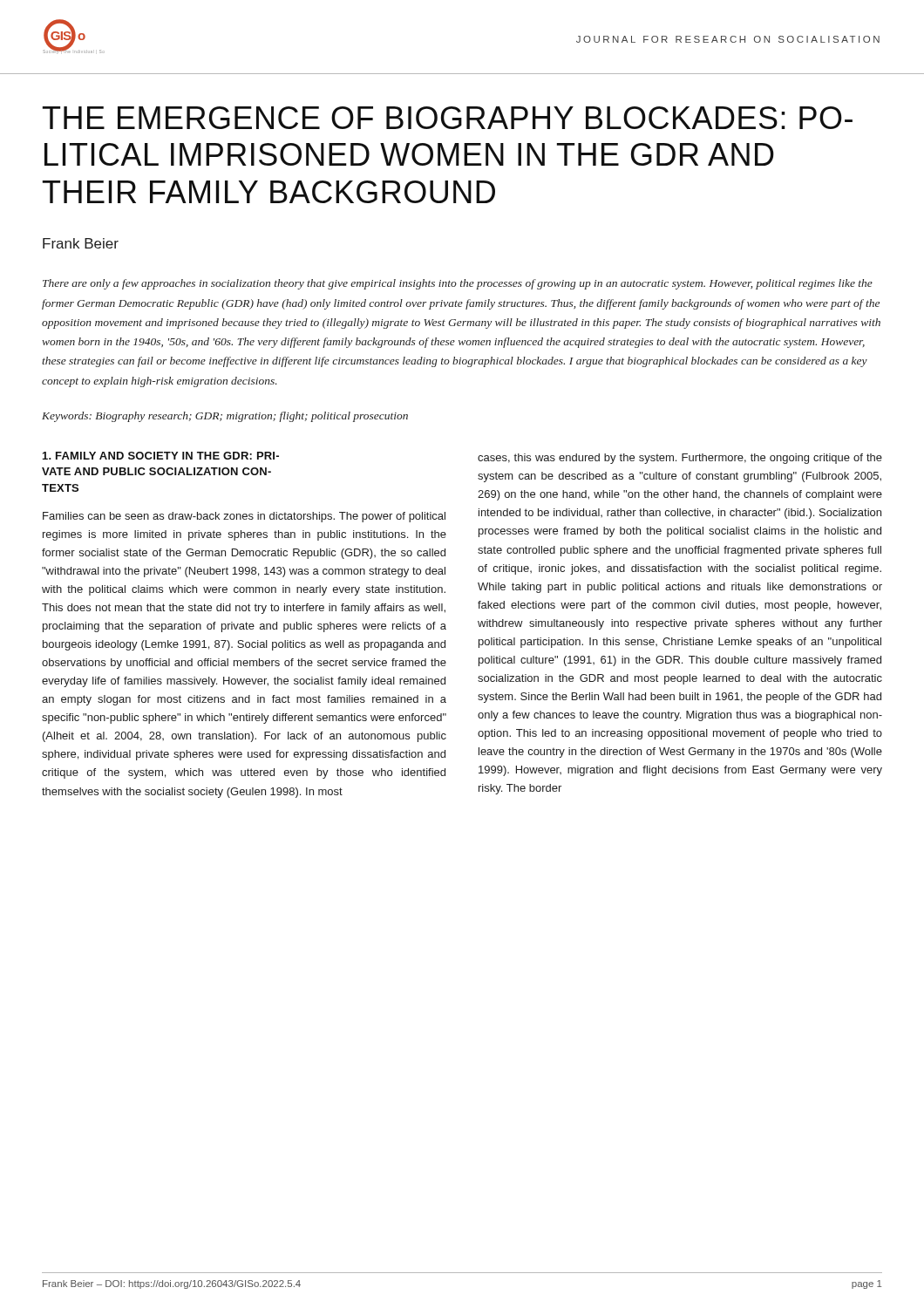924x1308 pixels.
Task: Find the text block containing "There are only a few approaches"
Action: click(x=461, y=332)
